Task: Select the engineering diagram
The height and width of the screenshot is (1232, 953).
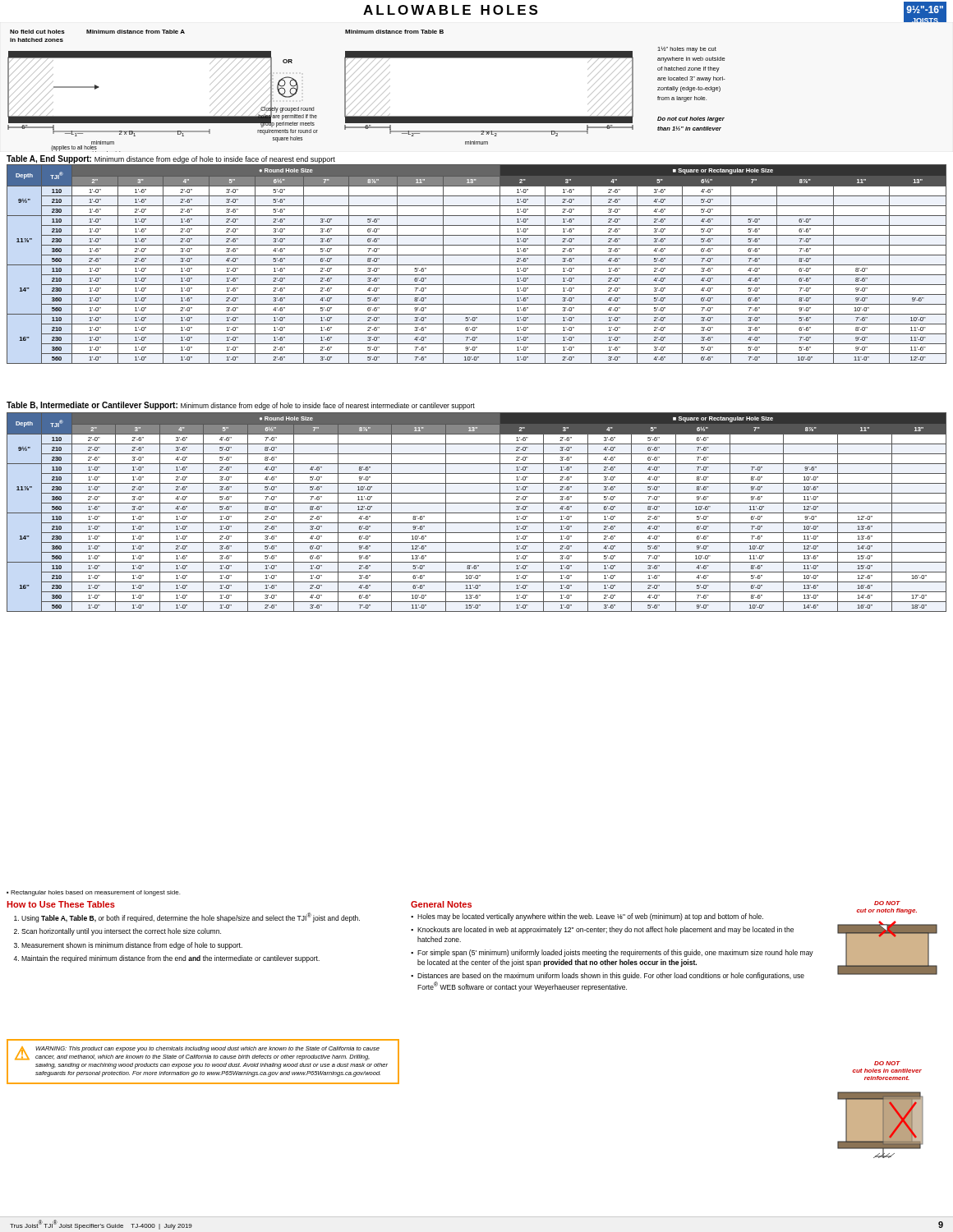Action: (x=476, y=87)
